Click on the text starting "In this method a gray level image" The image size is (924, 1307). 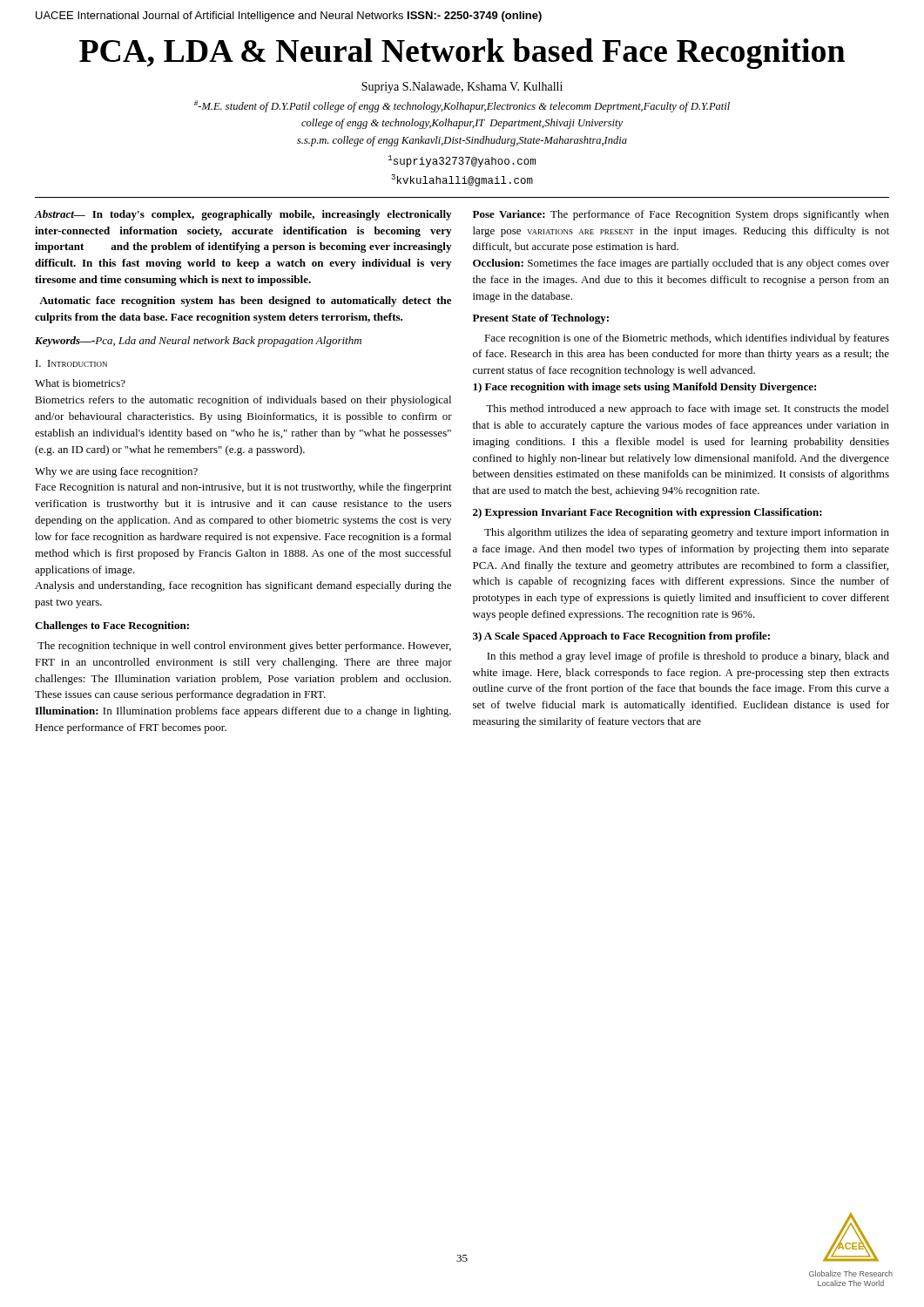[681, 688]
